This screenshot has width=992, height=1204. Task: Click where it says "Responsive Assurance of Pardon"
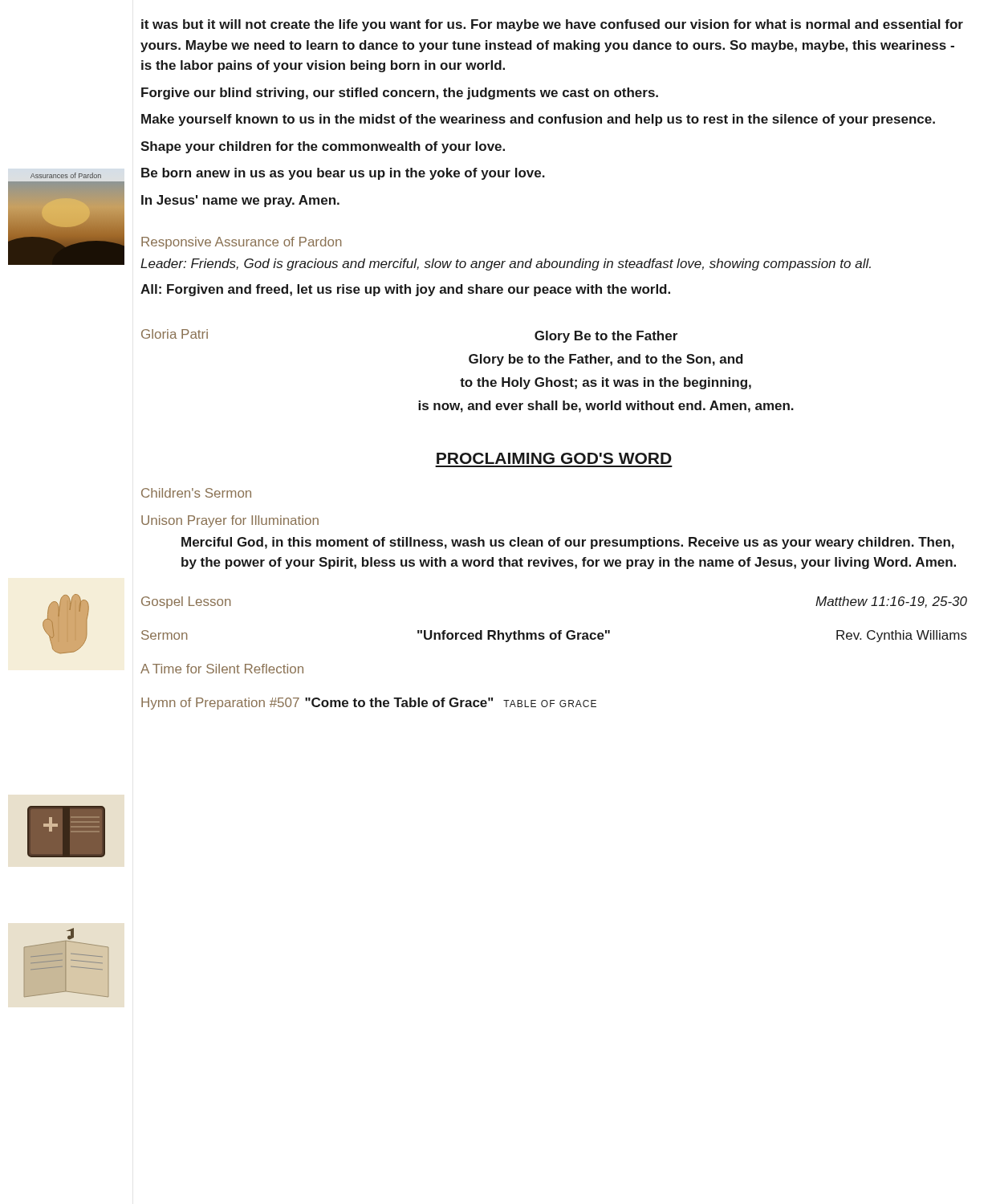pyautogui.click(x=241, y=242)
